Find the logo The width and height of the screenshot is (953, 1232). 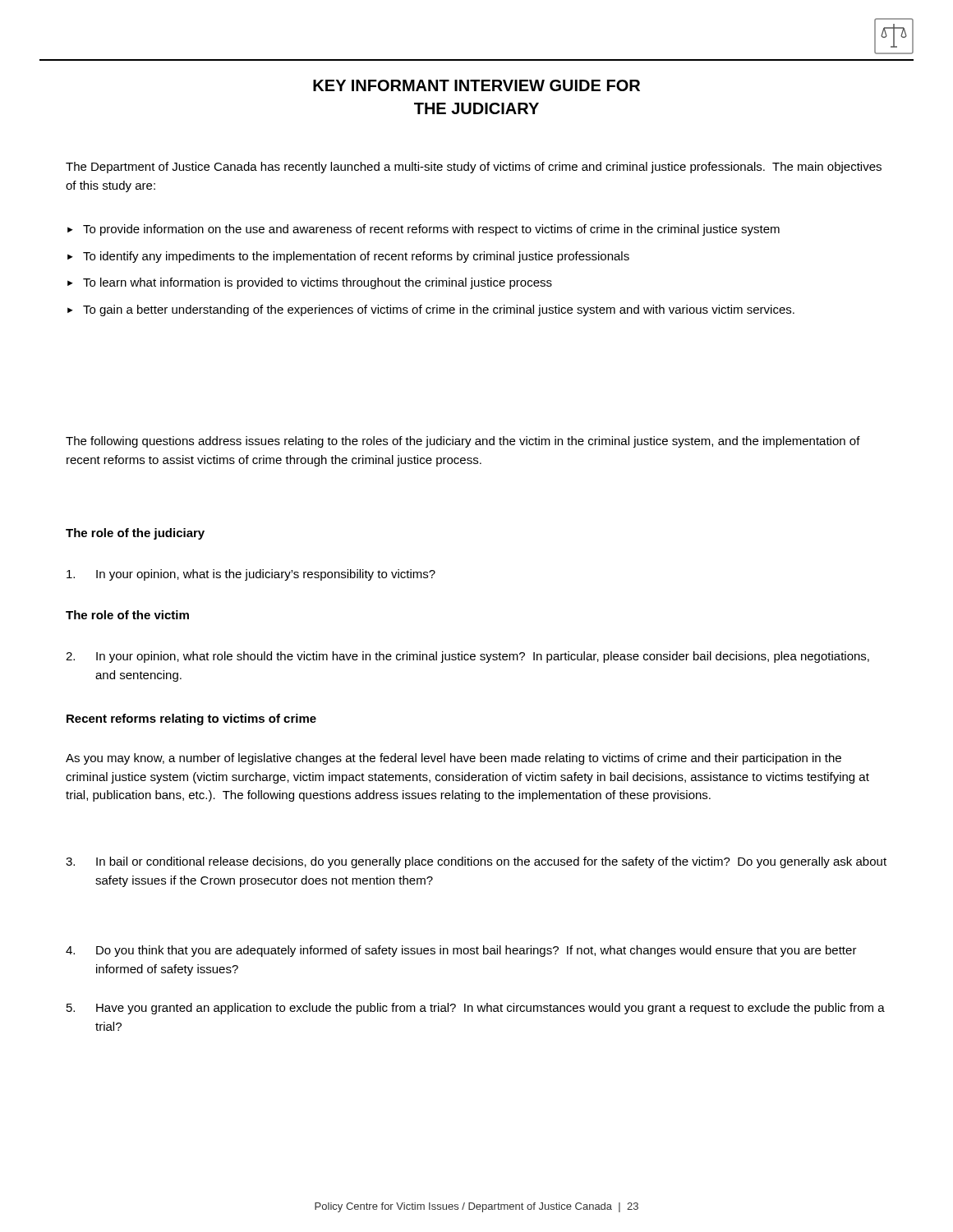coord(894,36)
